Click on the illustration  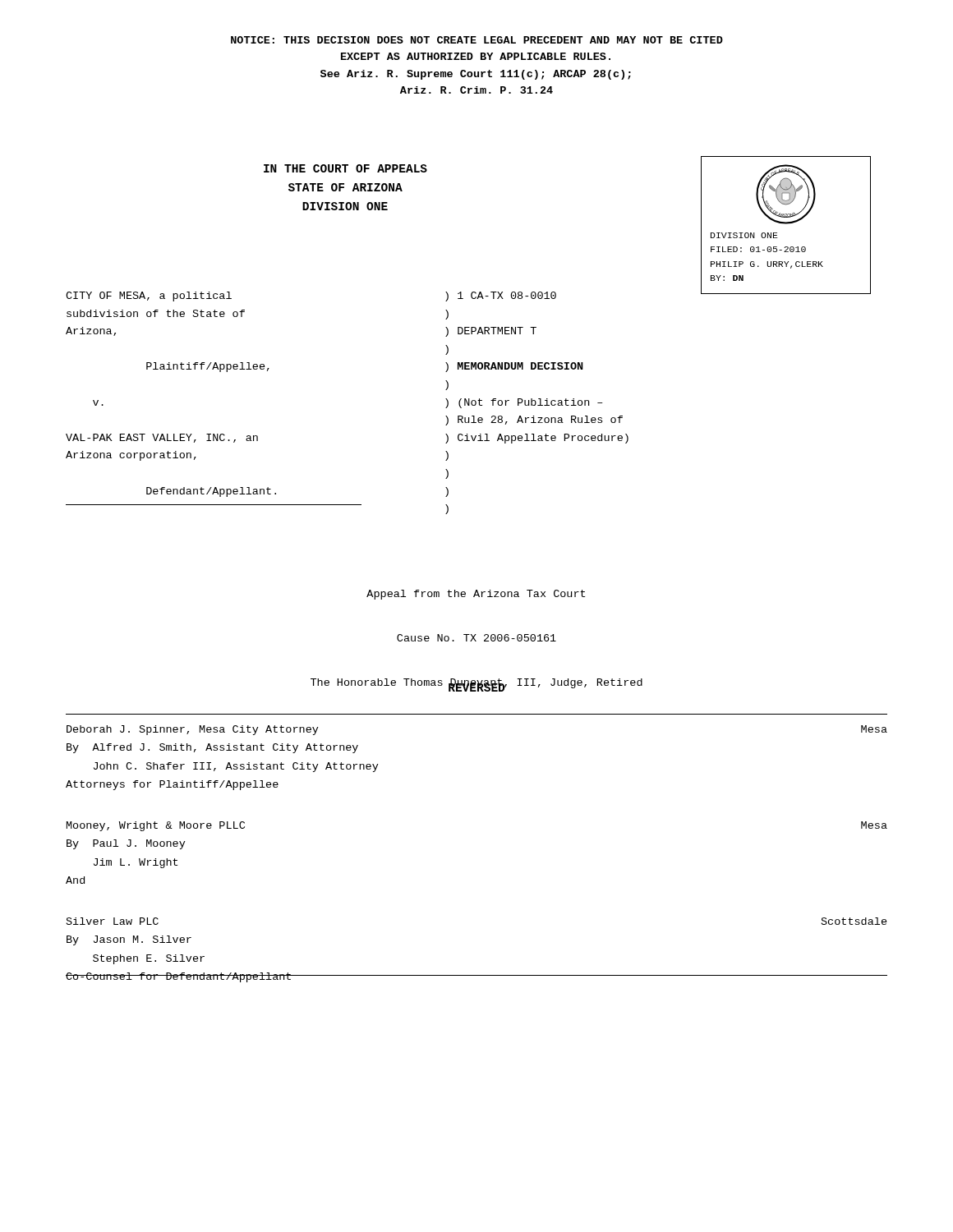coord(786,194)
